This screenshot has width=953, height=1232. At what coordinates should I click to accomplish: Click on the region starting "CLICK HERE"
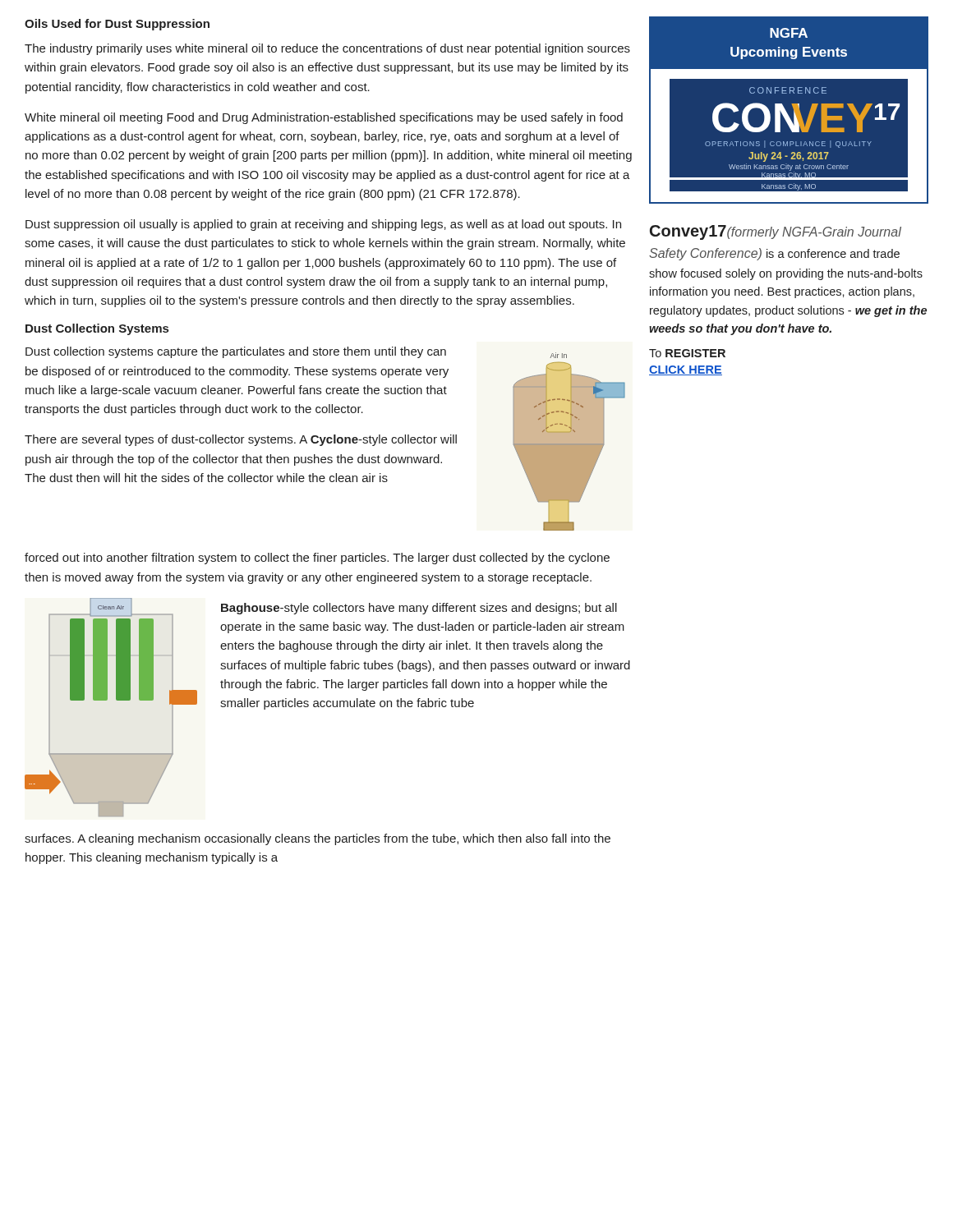coord(685,369)
